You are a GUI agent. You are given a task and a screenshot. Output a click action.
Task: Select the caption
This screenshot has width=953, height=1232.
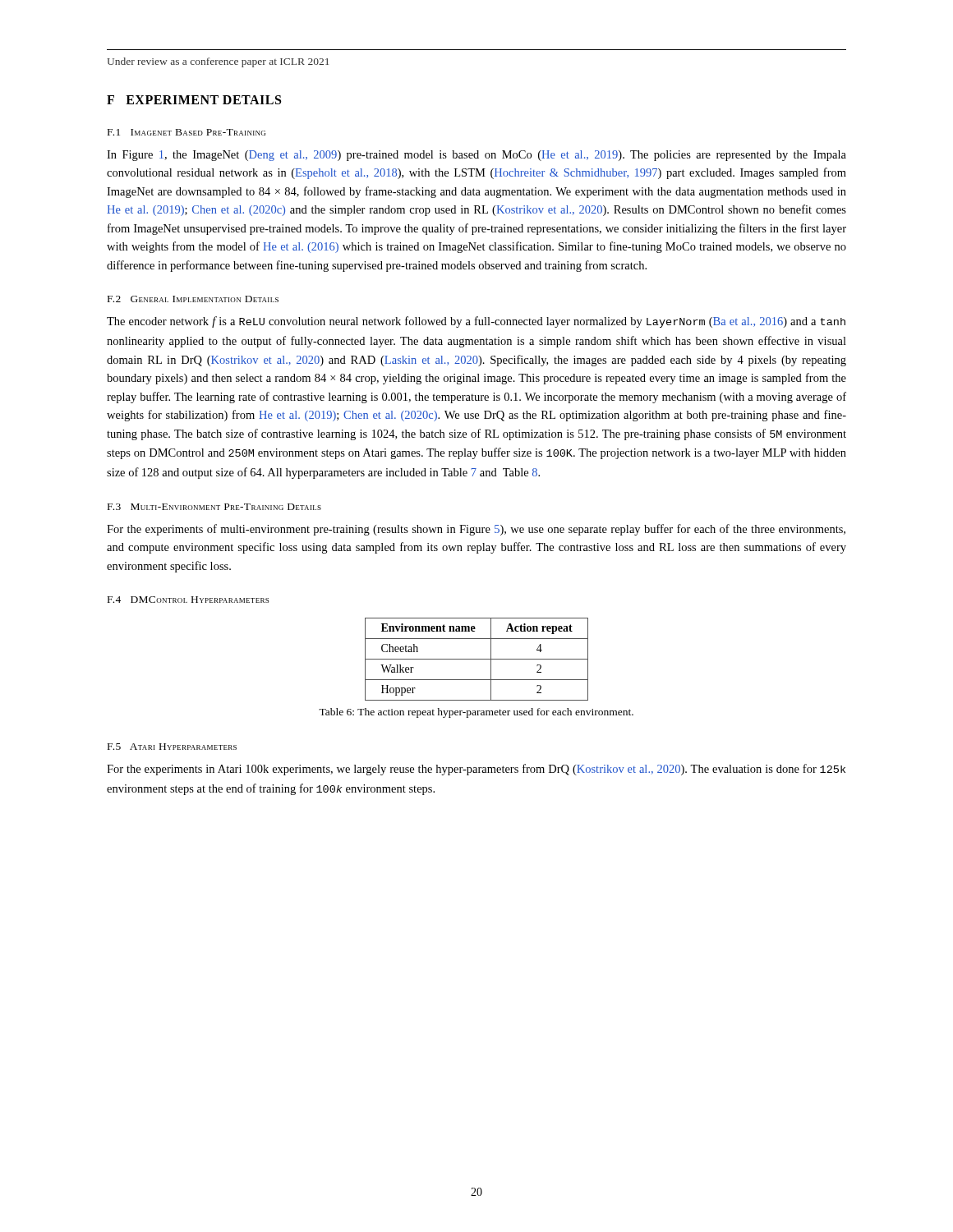(476, 712)
